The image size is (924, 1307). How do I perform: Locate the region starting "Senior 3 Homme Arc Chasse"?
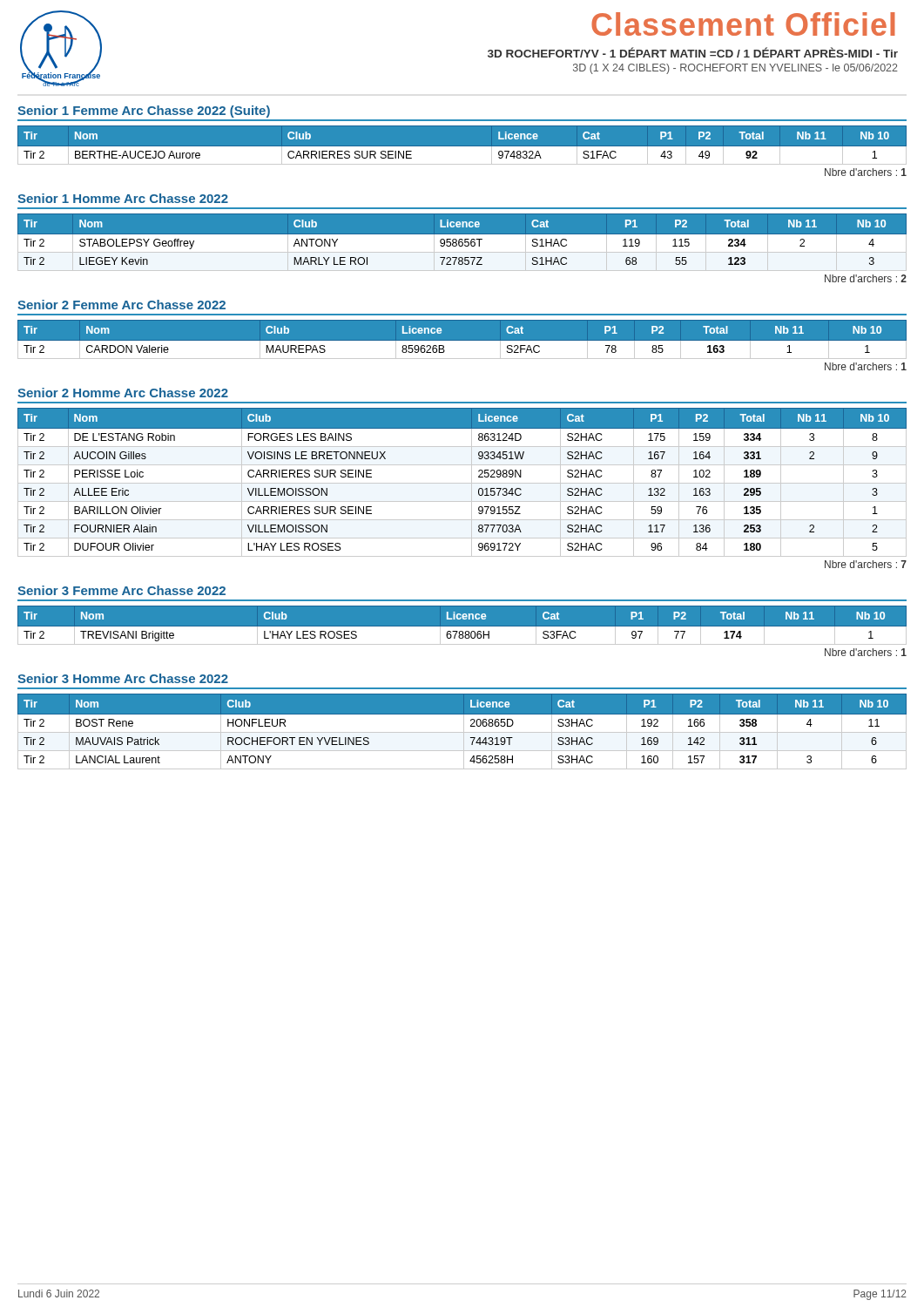point(123,678)
